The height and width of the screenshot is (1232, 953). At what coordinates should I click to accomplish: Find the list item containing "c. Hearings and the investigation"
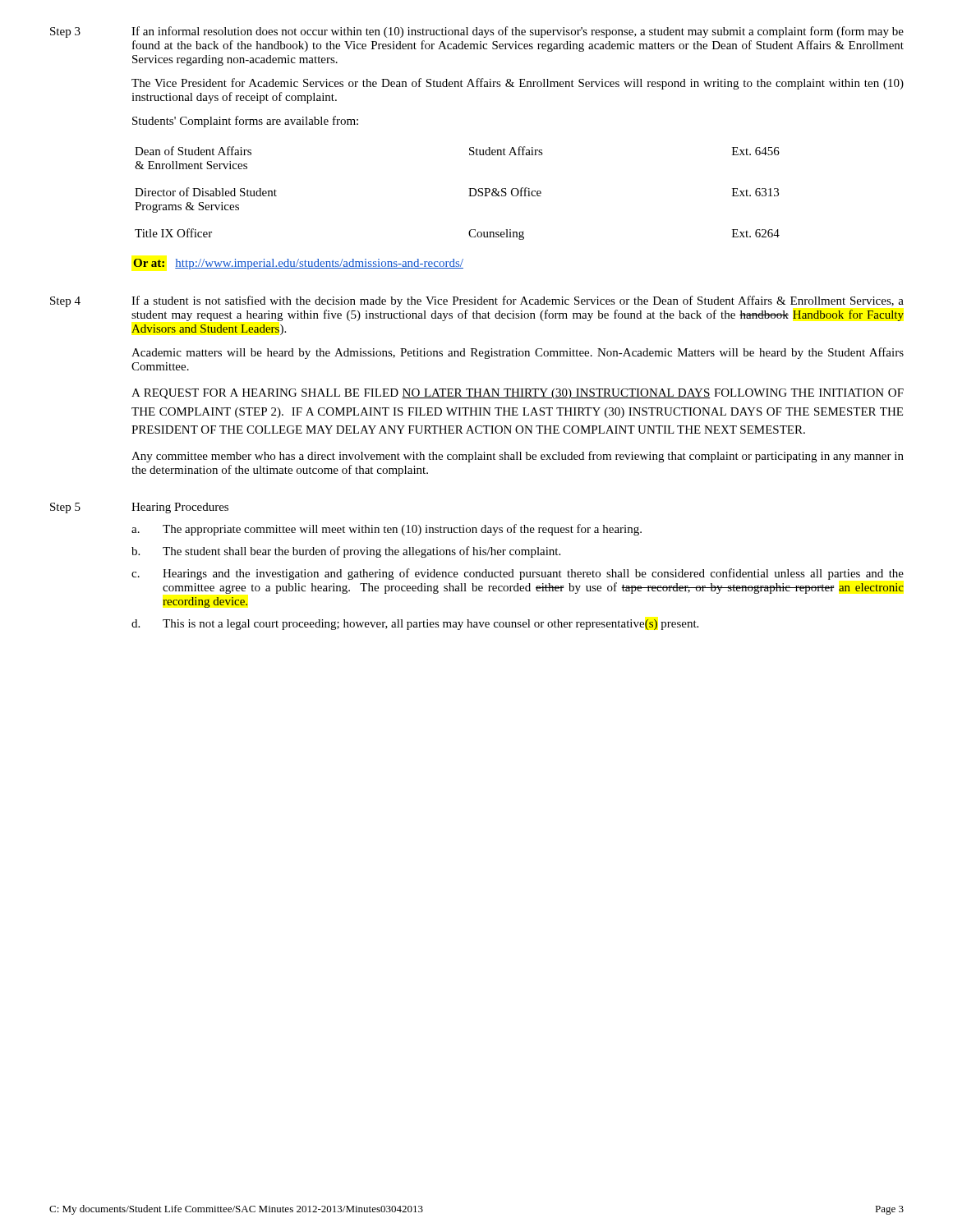click(x=518, y=587)
